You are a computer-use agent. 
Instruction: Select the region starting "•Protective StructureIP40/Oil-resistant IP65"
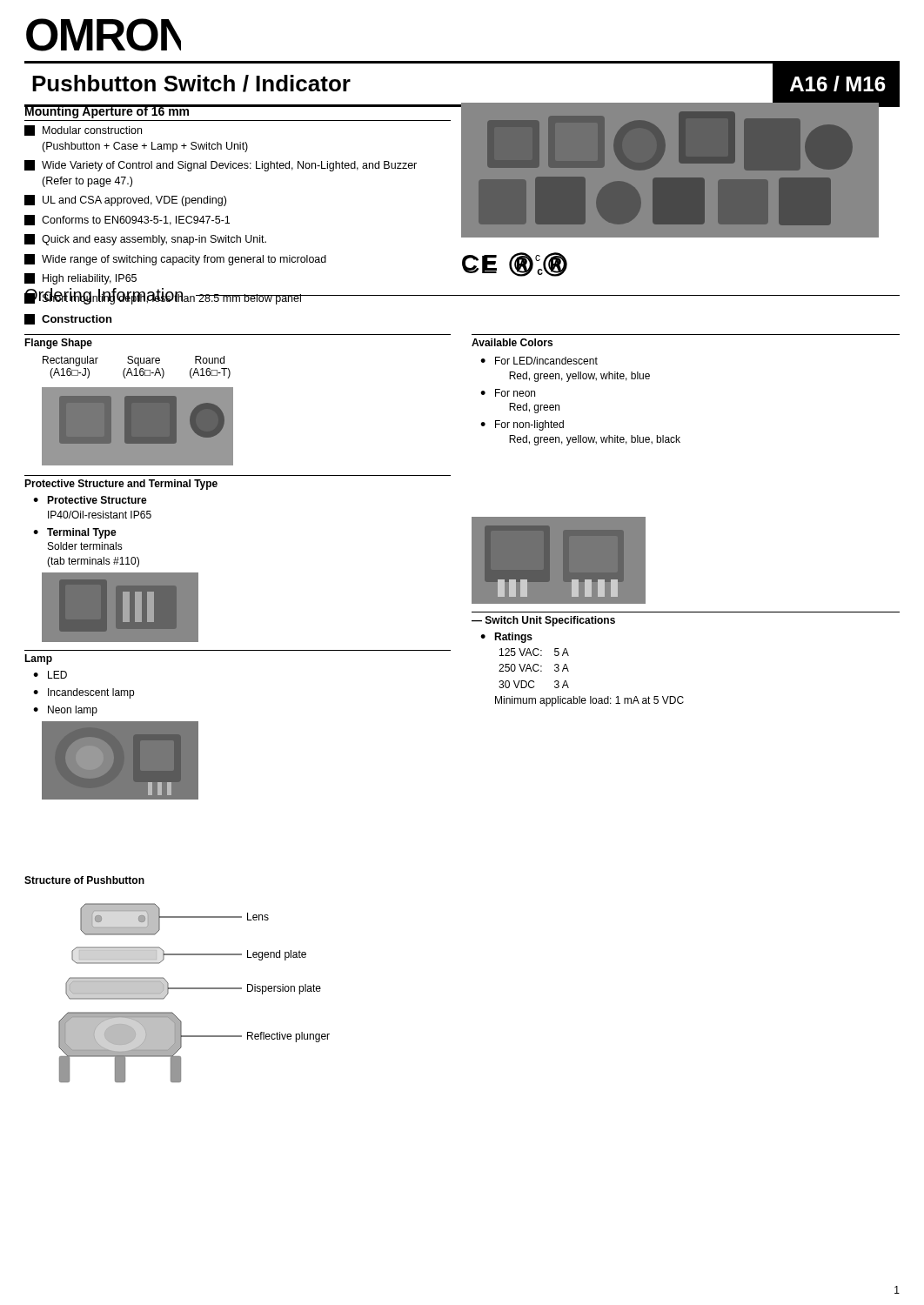point(92,508)
